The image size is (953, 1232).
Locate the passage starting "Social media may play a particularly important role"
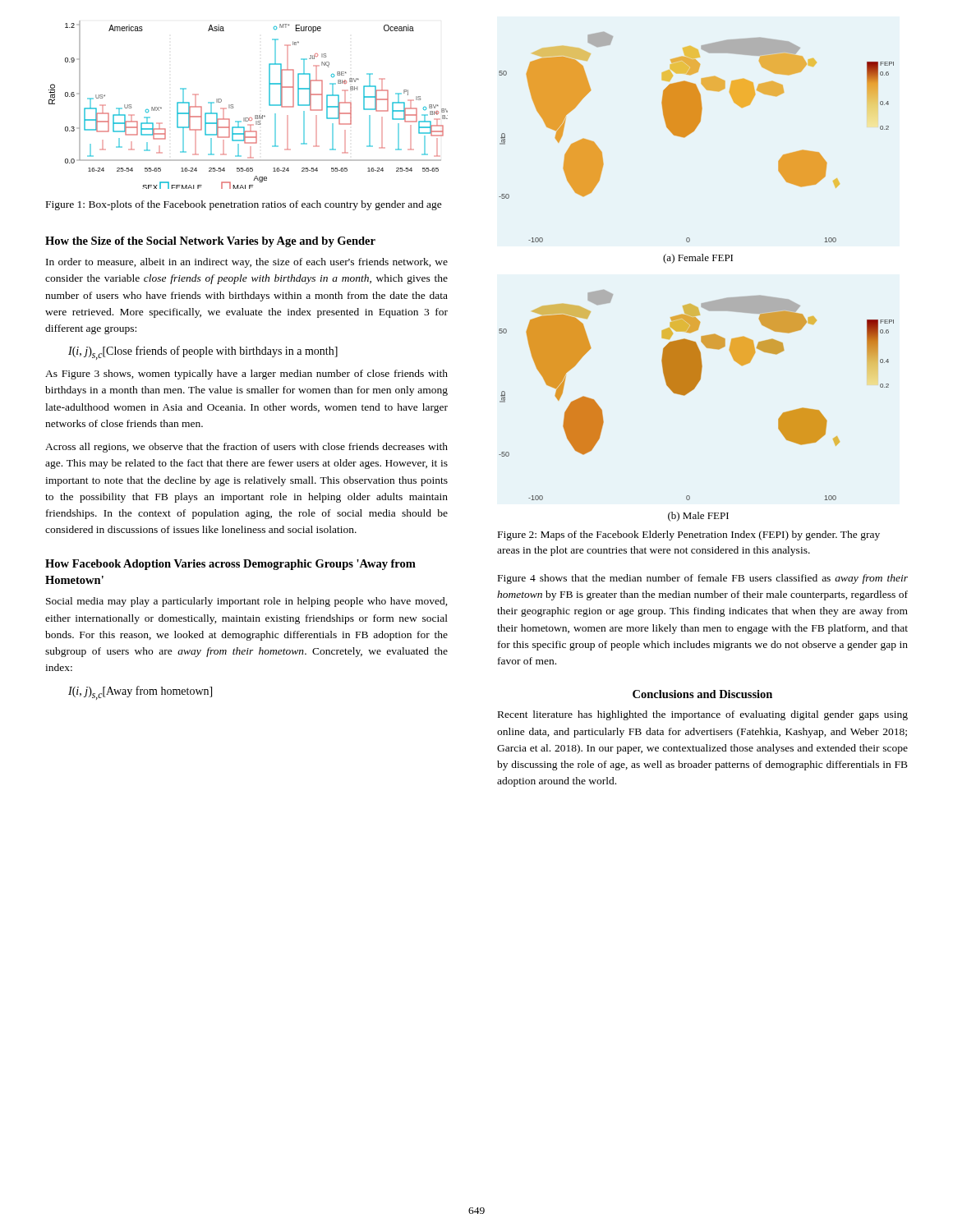tap(246, 634)
